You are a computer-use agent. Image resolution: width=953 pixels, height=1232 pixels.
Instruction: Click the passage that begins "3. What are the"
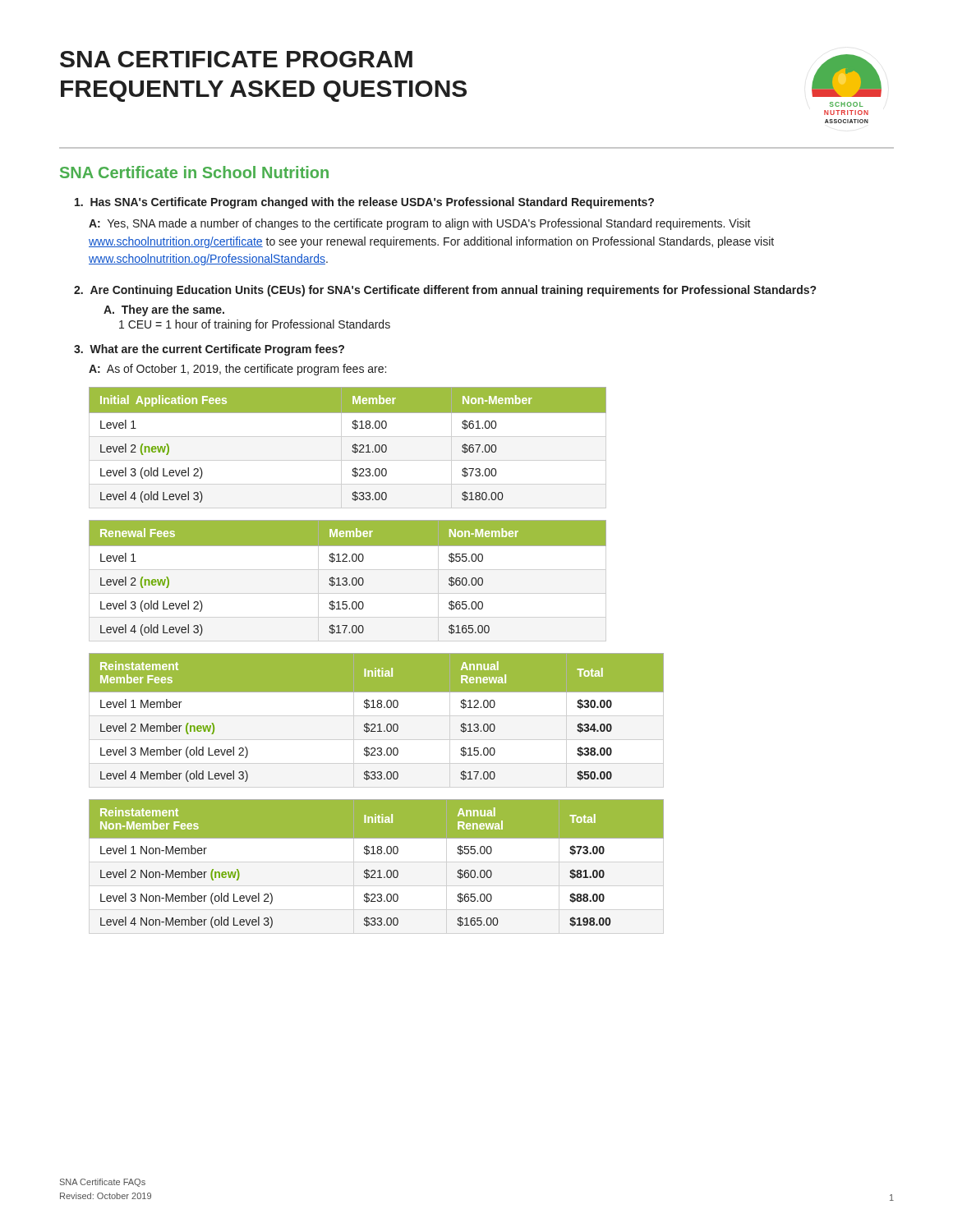209,349
